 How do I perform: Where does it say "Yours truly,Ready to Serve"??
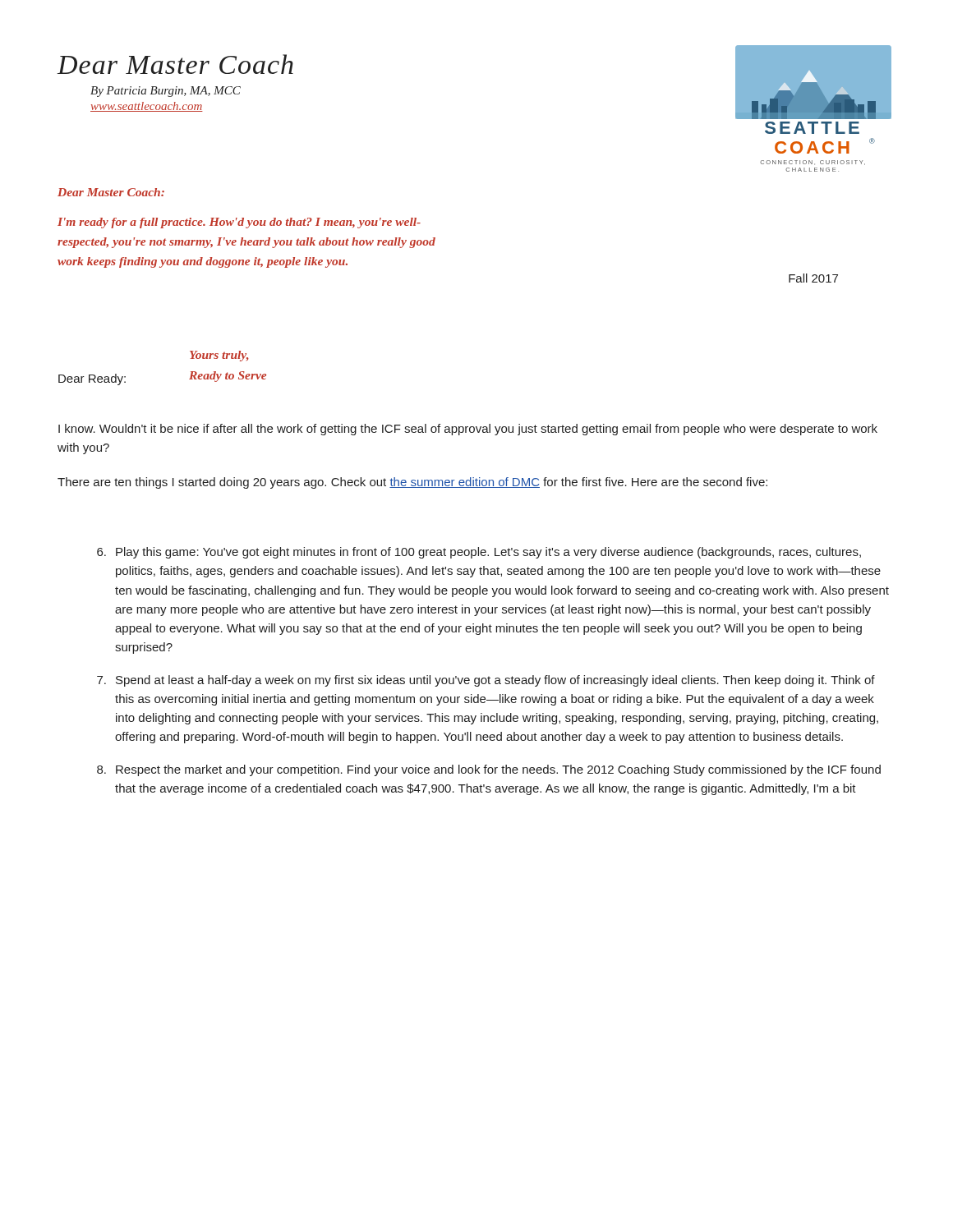coord(228,365)
